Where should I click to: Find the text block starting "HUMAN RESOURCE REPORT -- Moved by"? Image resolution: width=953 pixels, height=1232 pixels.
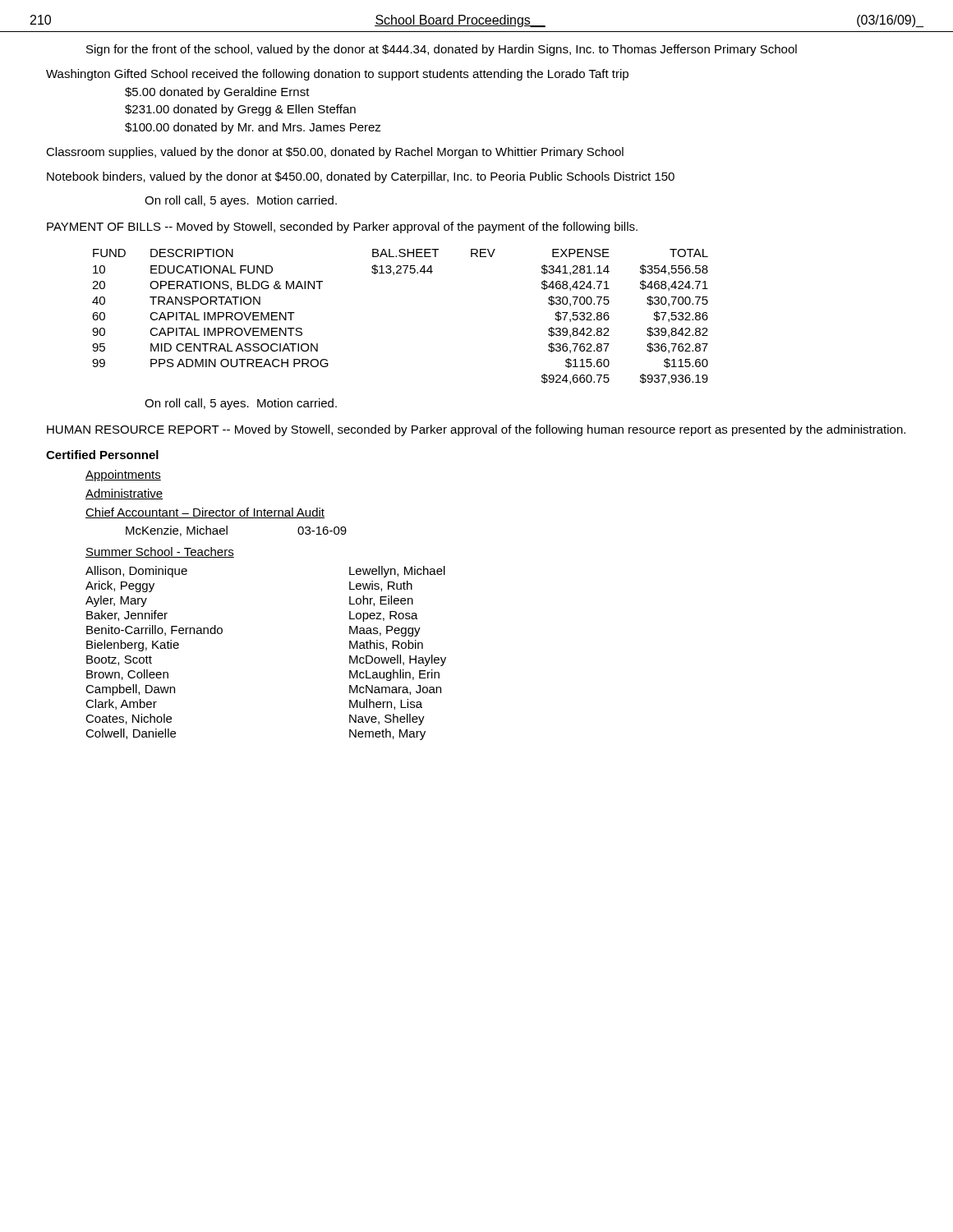pos(476,429)
